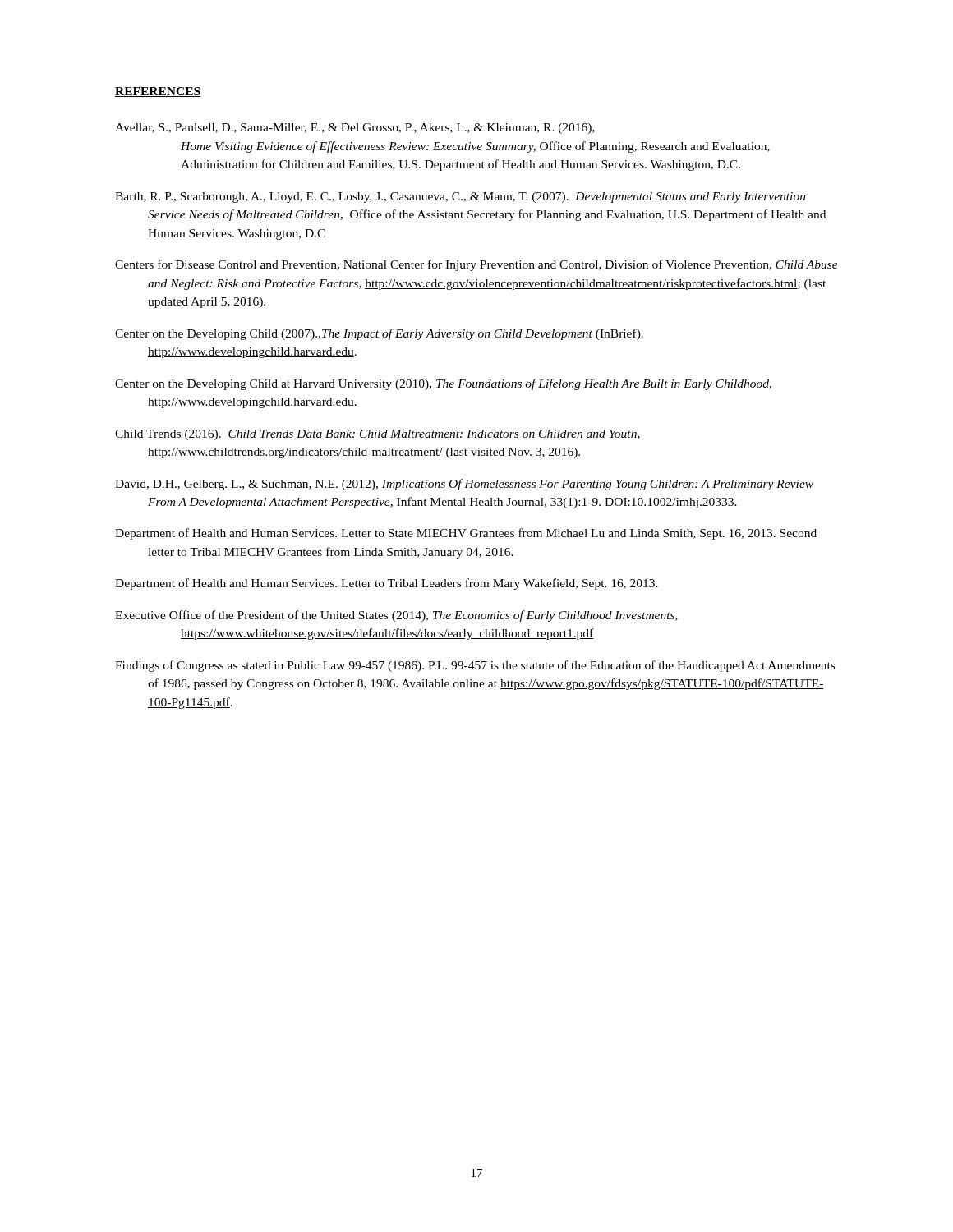This screenshot has width=953, height=1232.
Task: Find the block on this page that starts "Avellar, S., Paulsell, D., Sama-Miller,"
Action: point(476,147)
